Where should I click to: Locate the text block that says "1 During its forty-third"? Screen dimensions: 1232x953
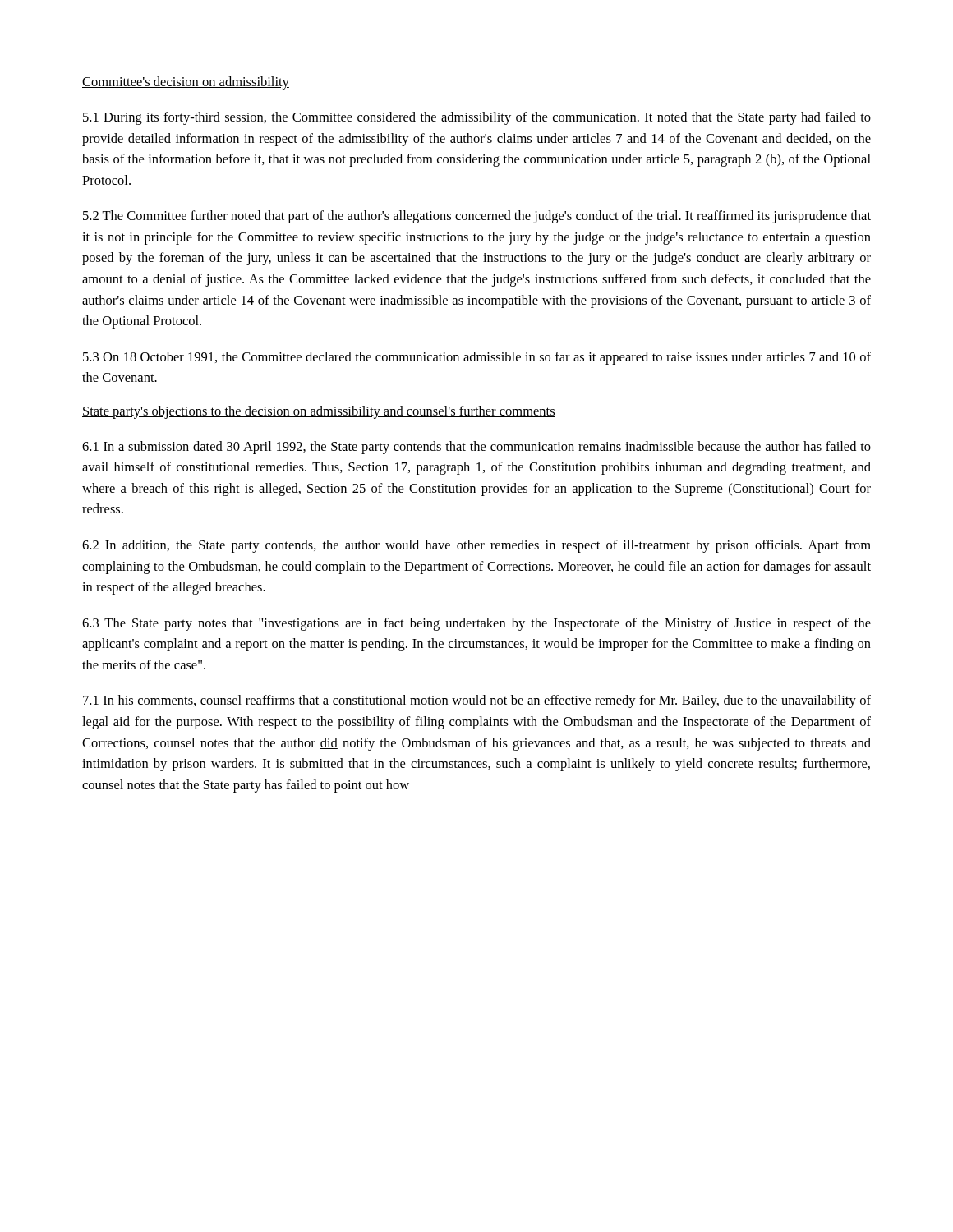tap(476, 149)
